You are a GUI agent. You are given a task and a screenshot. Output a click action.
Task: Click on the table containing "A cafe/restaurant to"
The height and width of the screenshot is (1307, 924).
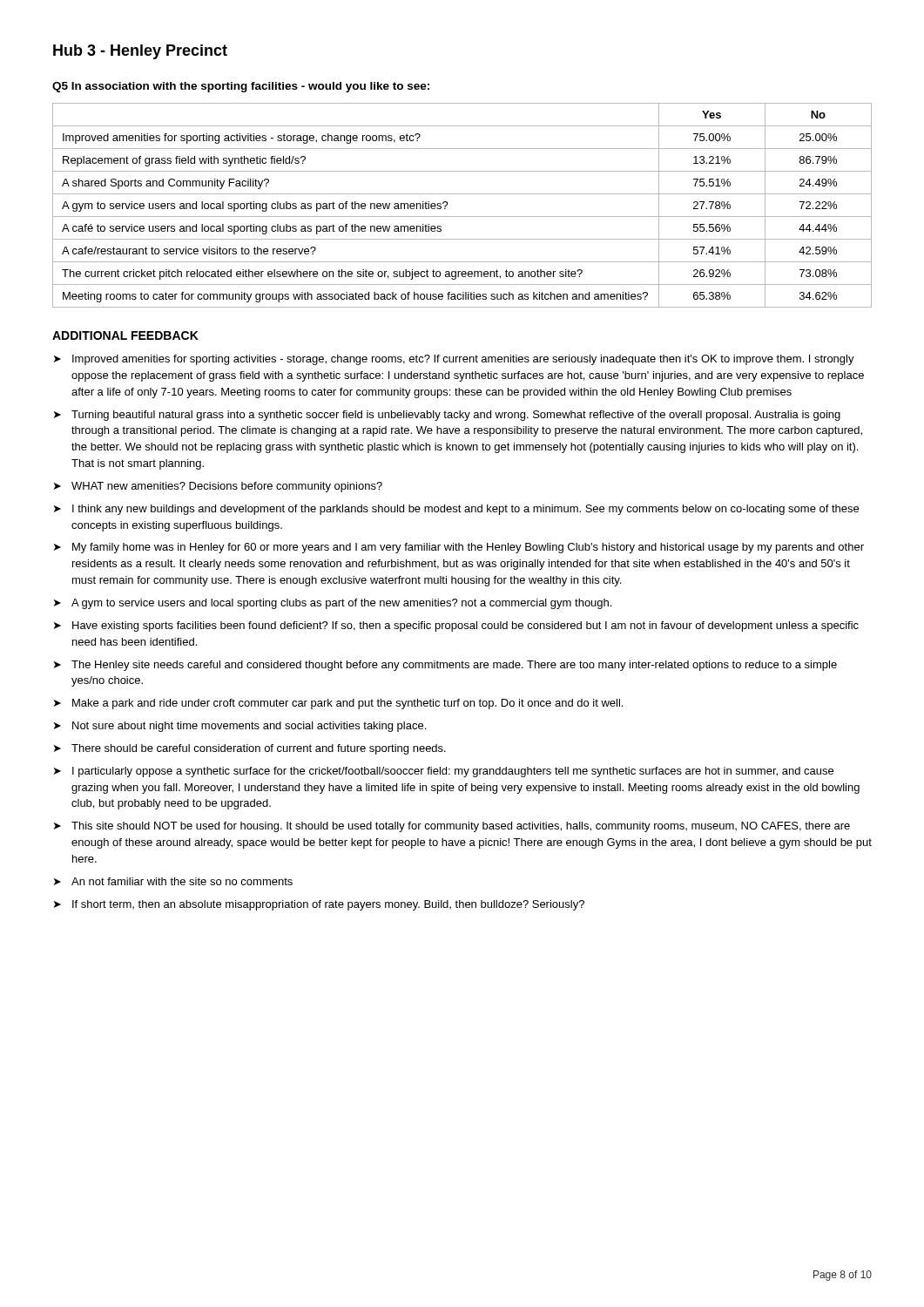coord(462,205)
